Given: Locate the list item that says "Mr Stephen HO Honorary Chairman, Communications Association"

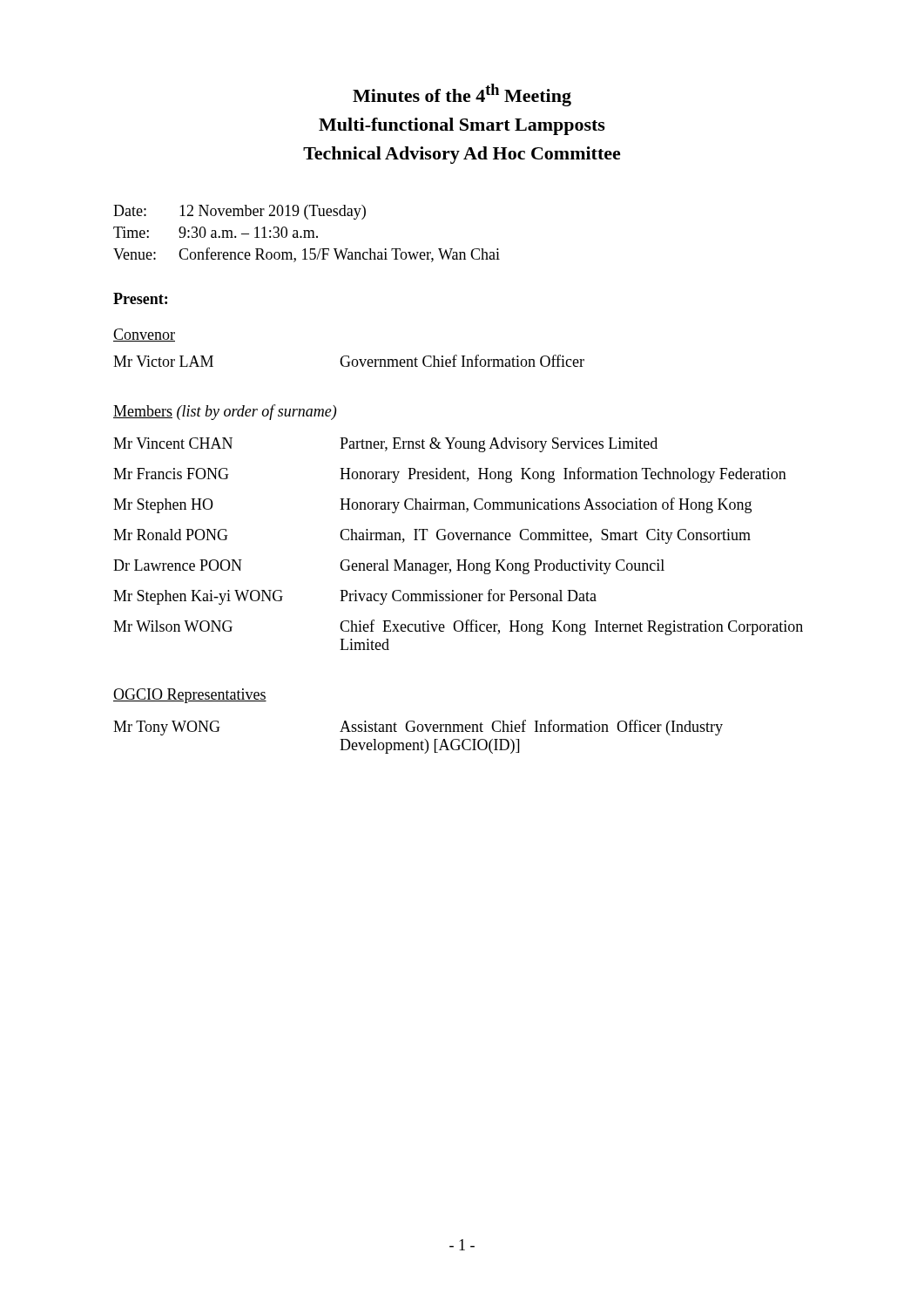Looking at the screenshot, I should 462,505.
